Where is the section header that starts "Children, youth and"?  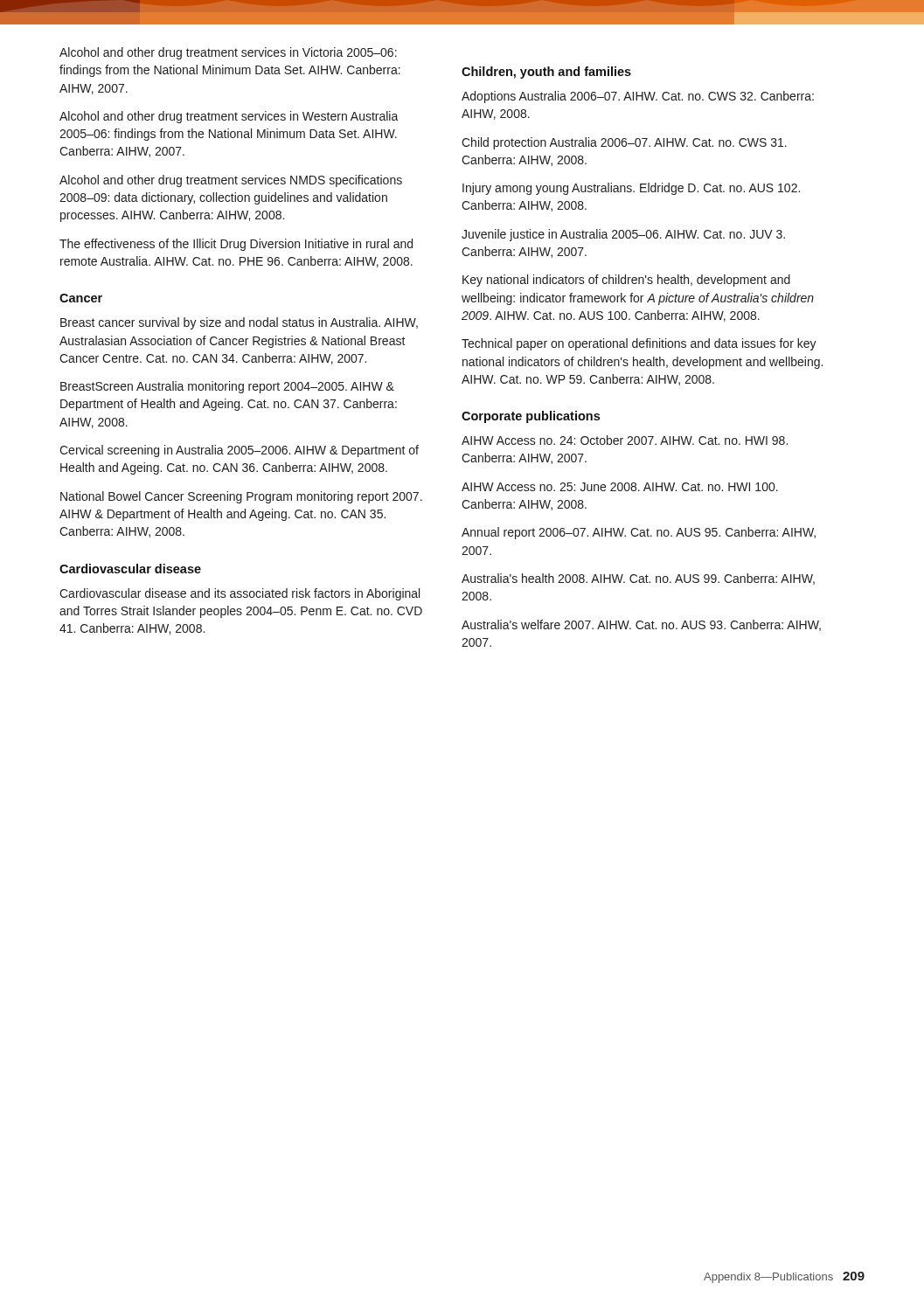[546, 72]
